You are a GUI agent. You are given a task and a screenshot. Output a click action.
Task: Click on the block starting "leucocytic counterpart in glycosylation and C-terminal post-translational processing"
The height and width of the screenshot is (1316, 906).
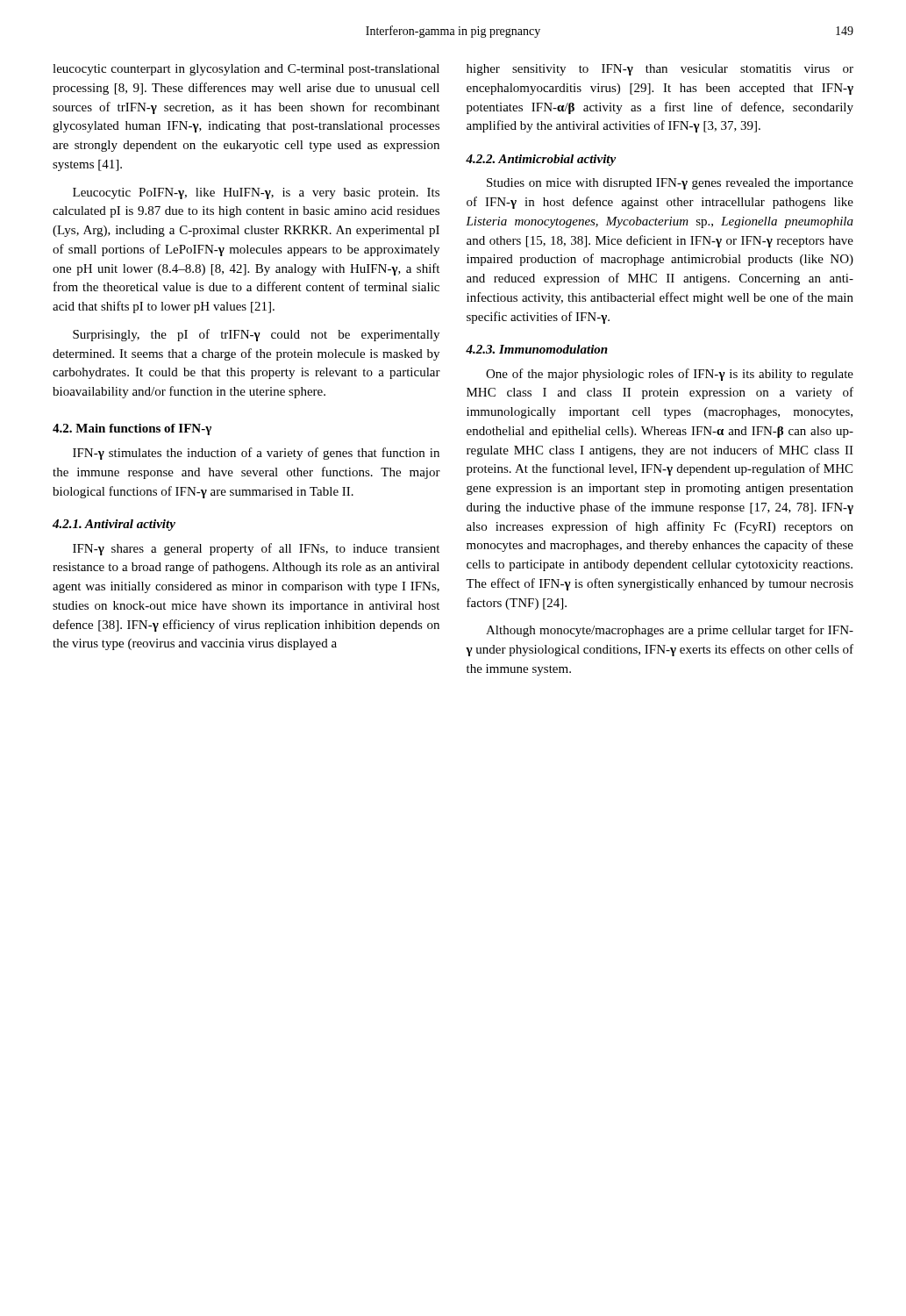[246, 117]
